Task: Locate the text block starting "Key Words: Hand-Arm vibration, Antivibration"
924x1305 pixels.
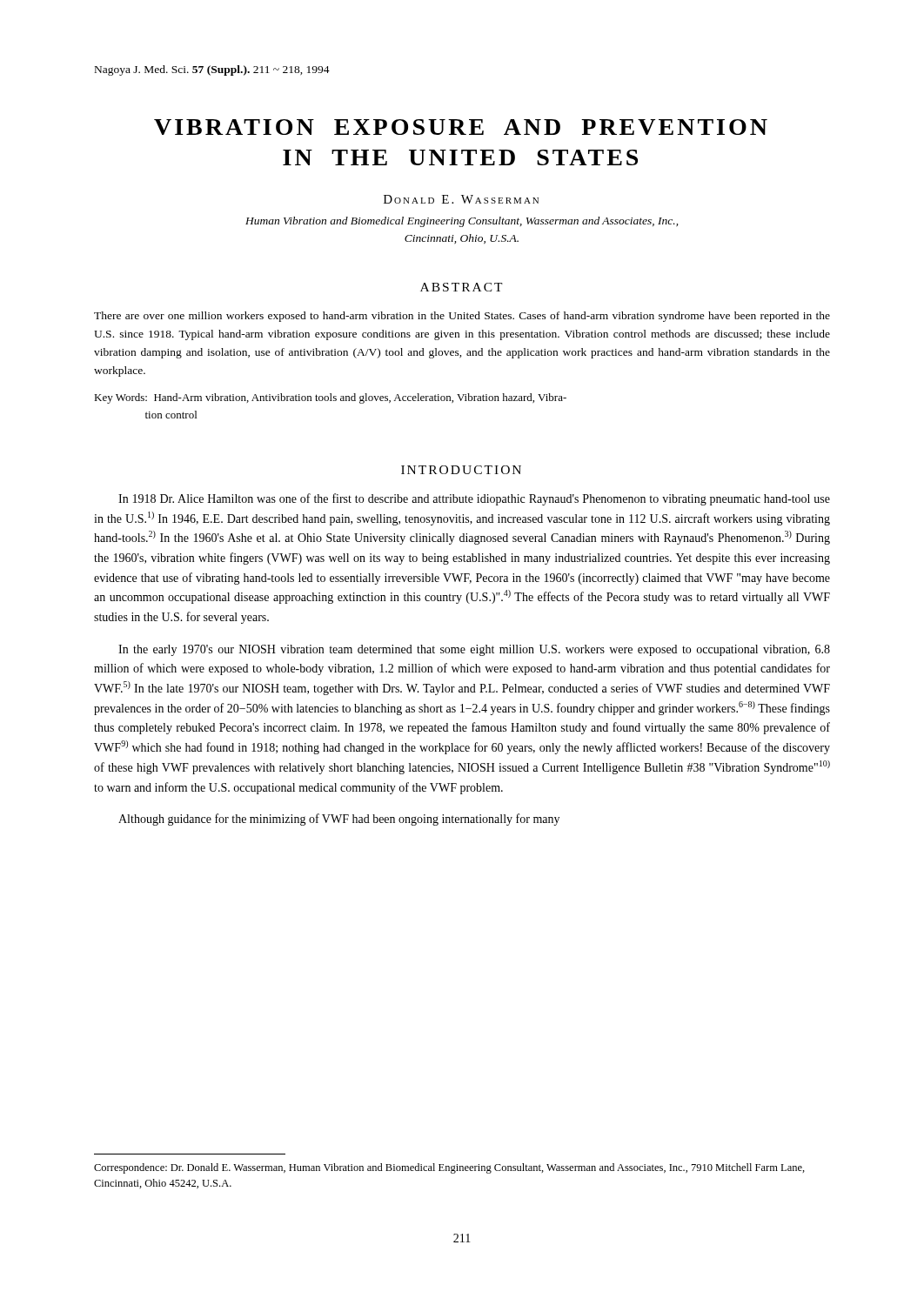Action: point(330,406)
